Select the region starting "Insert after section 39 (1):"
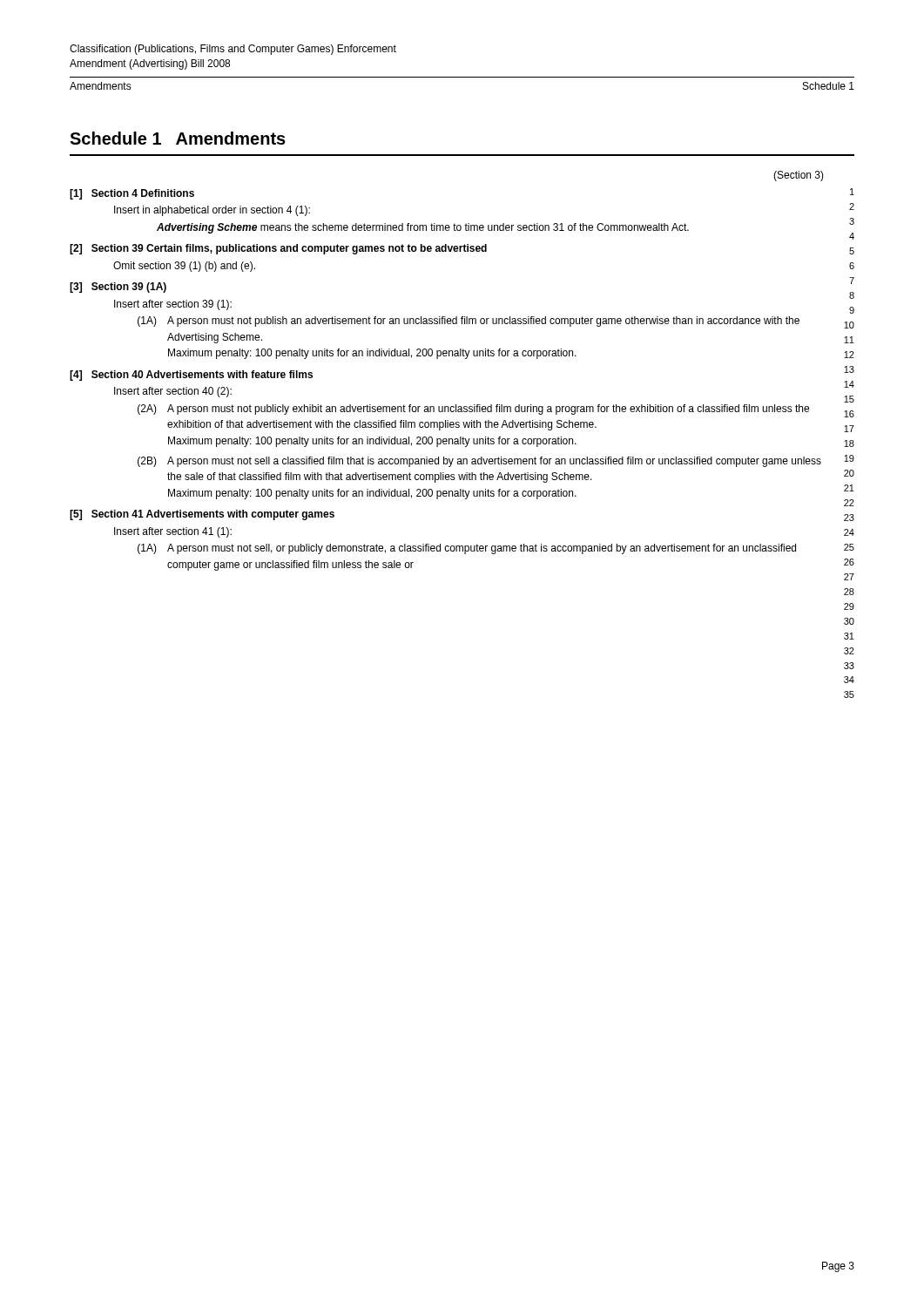 pos(173,304)
